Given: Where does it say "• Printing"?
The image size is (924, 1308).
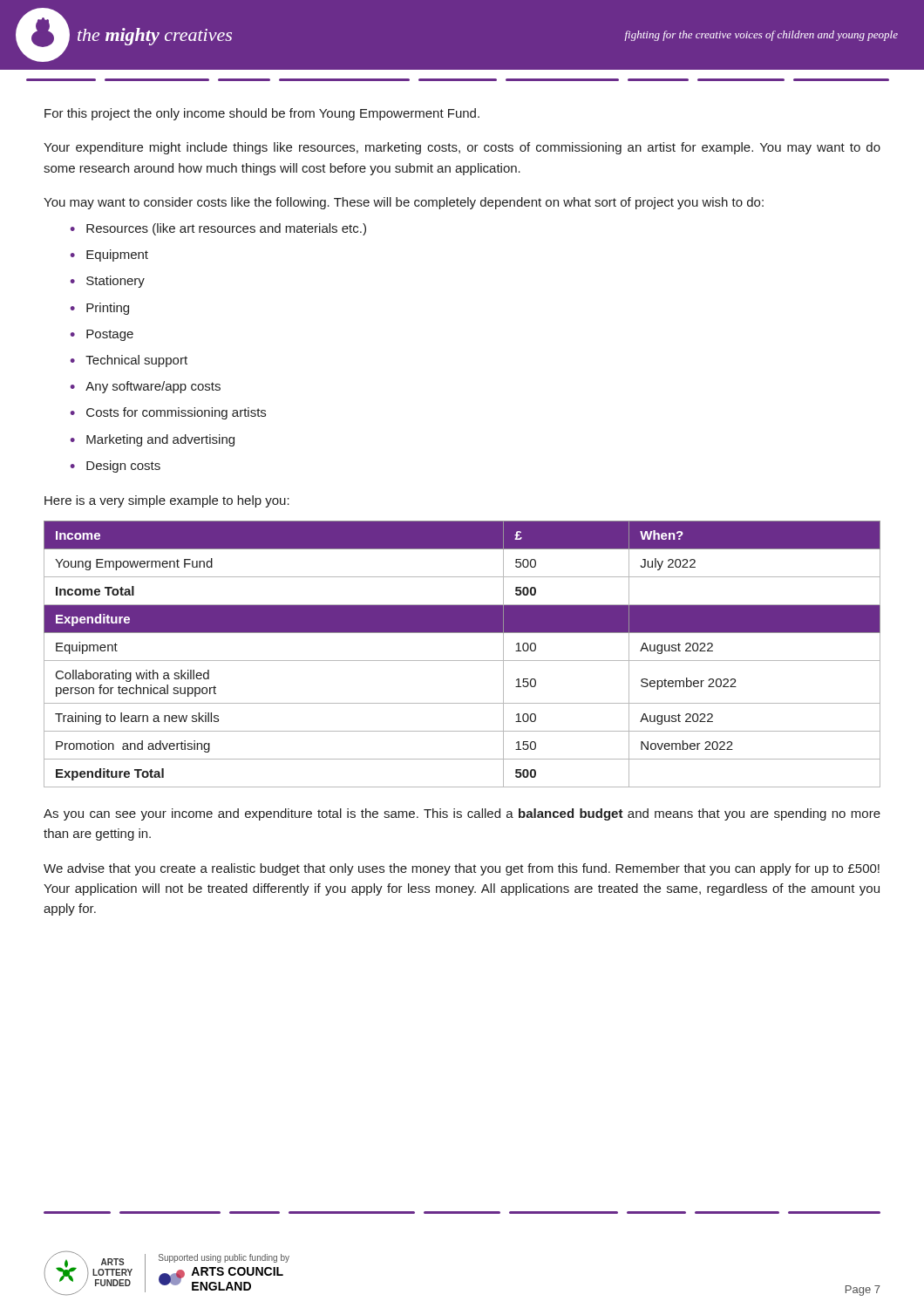Looking at the screenshot, I should pos(100,309).
